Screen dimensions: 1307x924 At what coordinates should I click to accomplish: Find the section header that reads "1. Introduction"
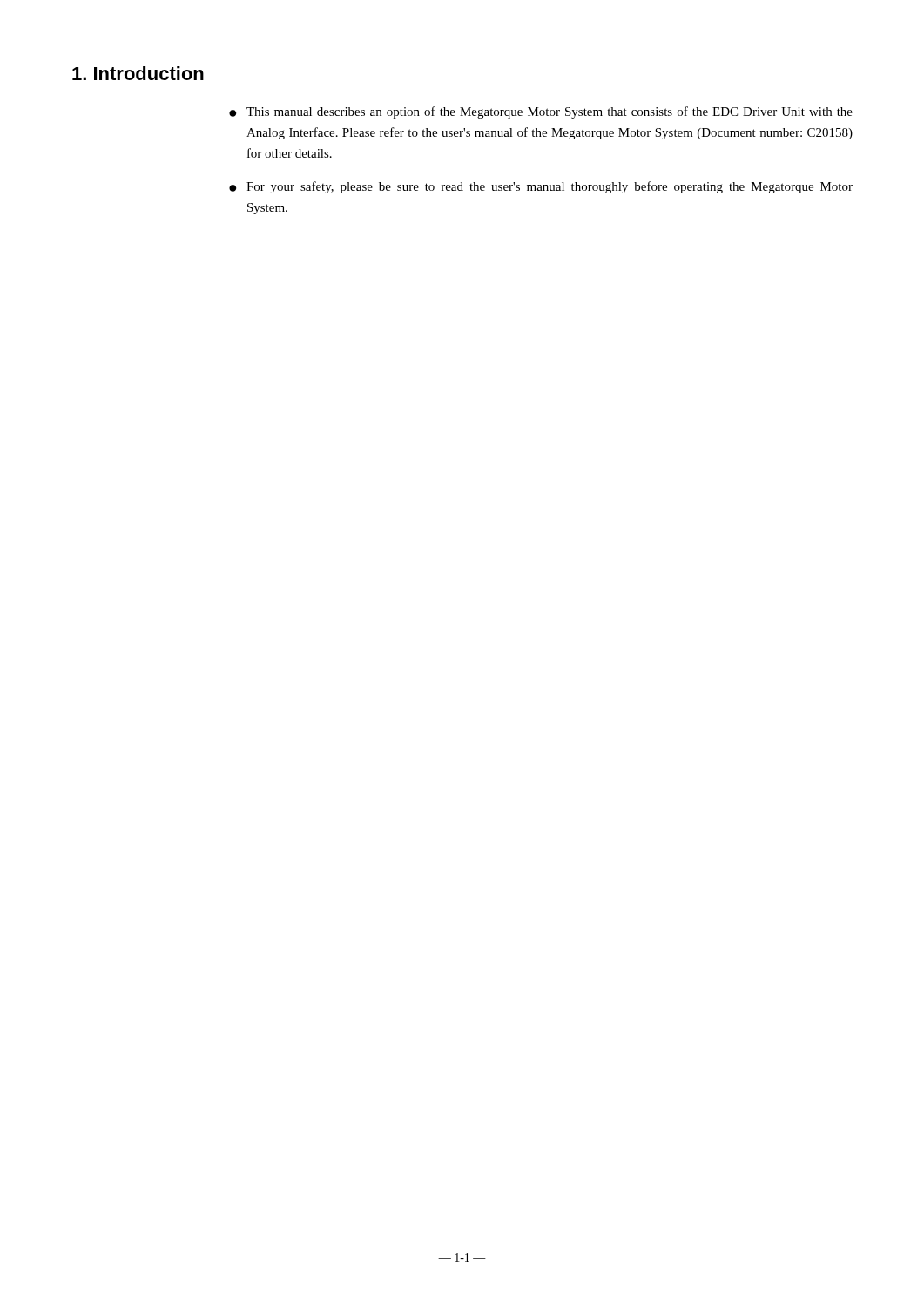click(x=138, y=74)
